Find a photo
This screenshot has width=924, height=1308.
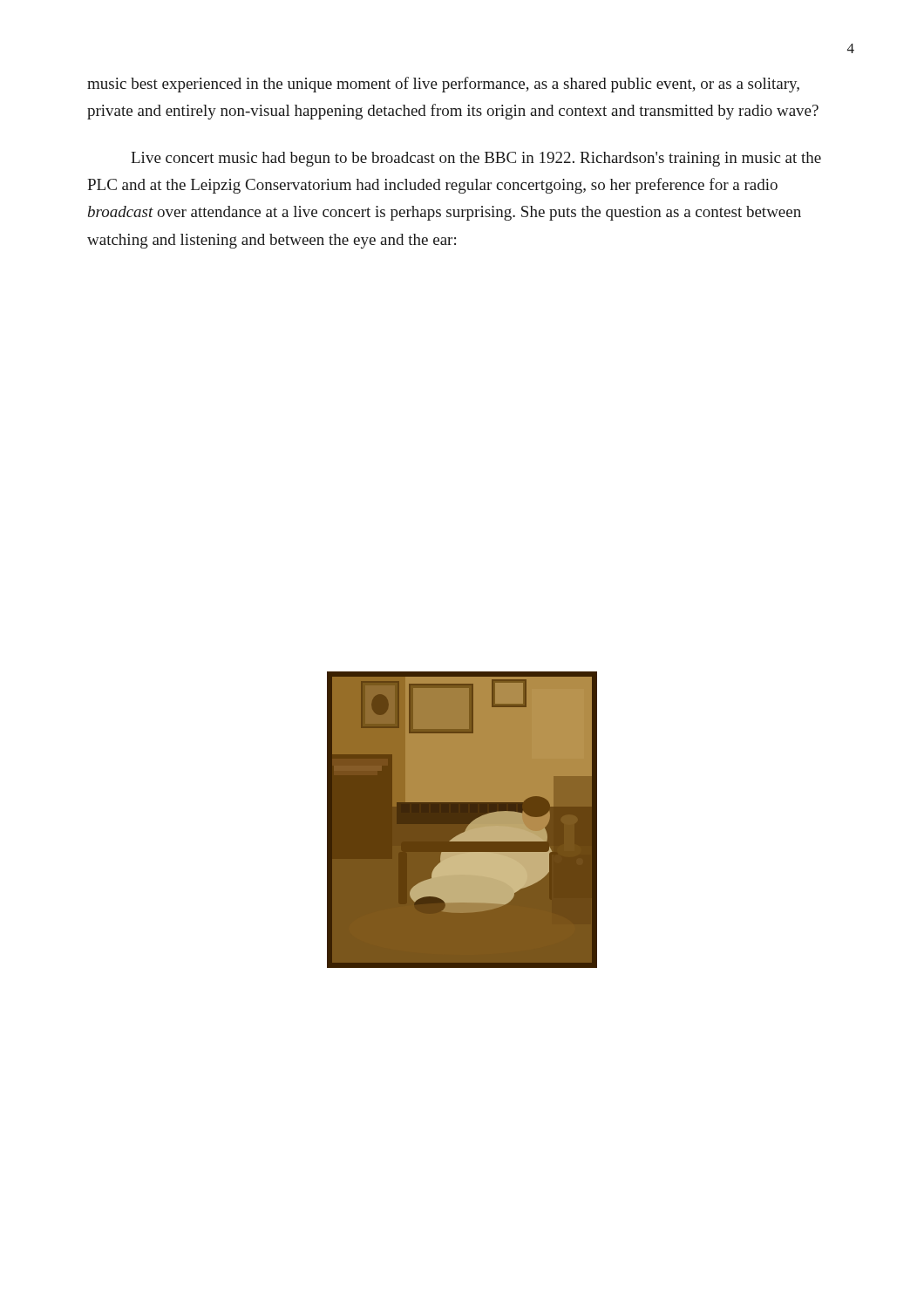[462, 820]
